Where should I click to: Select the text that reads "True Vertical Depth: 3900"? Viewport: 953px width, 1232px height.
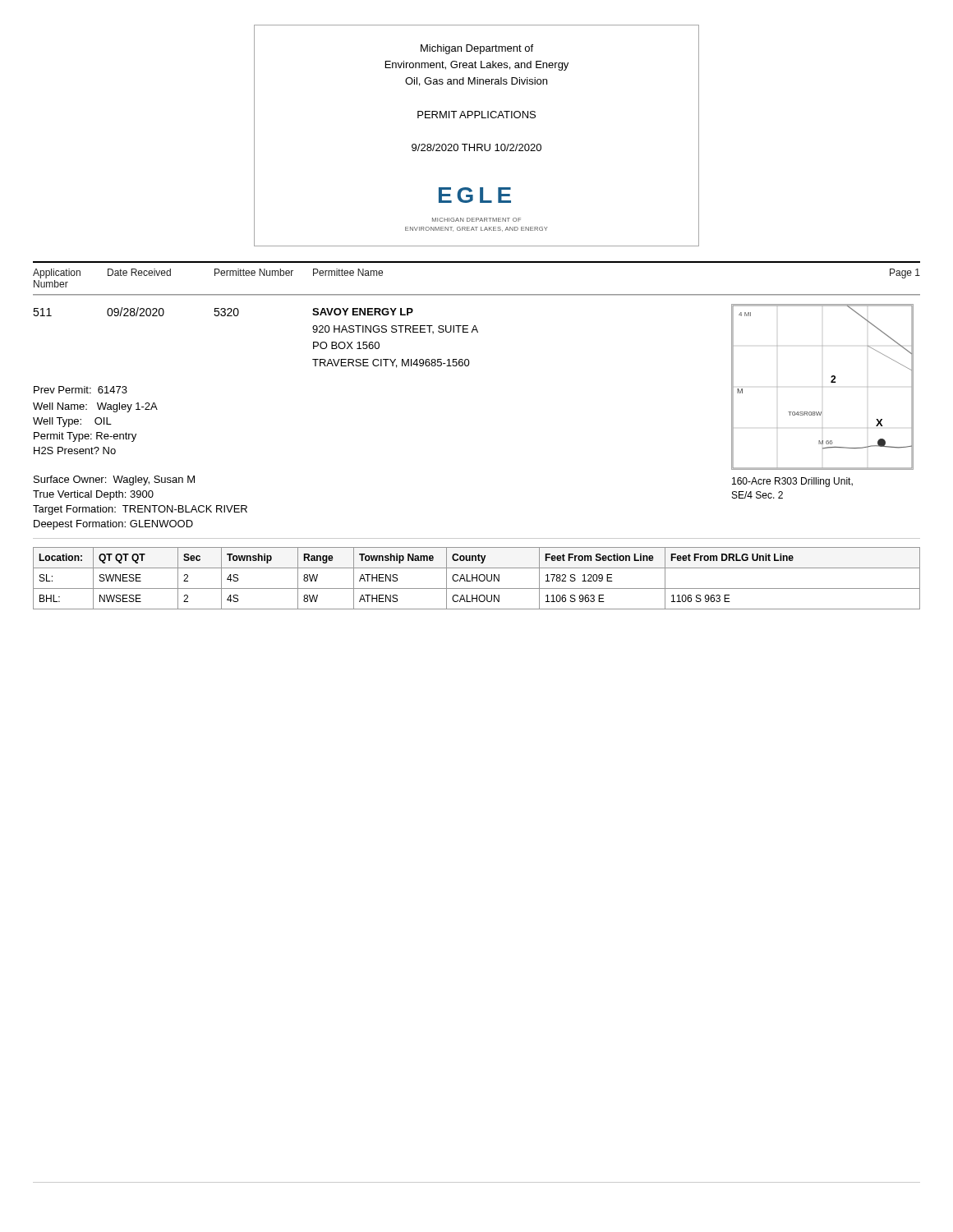coord(93,494)
